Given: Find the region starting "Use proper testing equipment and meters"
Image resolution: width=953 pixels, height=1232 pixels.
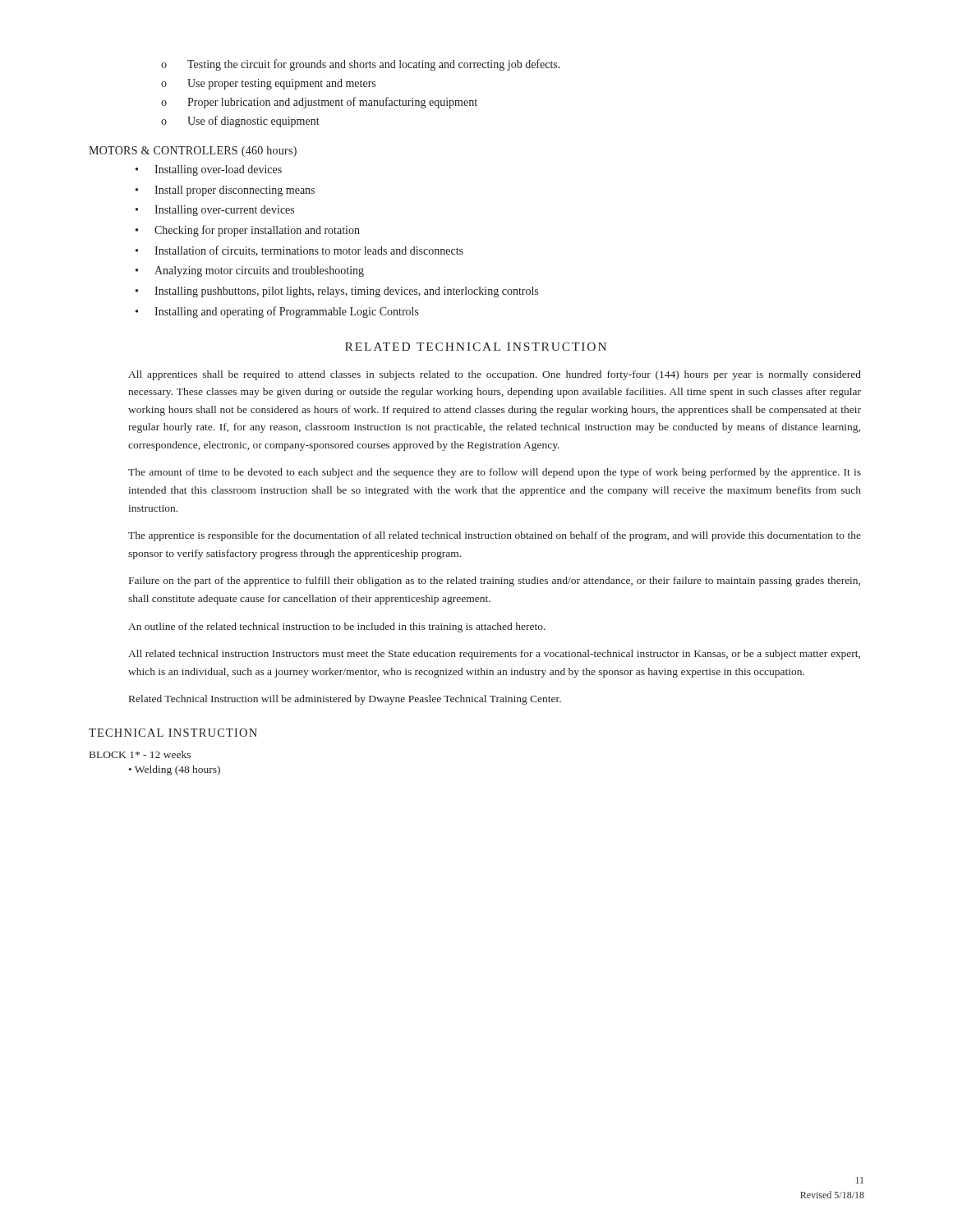Looking at the screenshot, I should pyautogui.click(x=282, y=83).
